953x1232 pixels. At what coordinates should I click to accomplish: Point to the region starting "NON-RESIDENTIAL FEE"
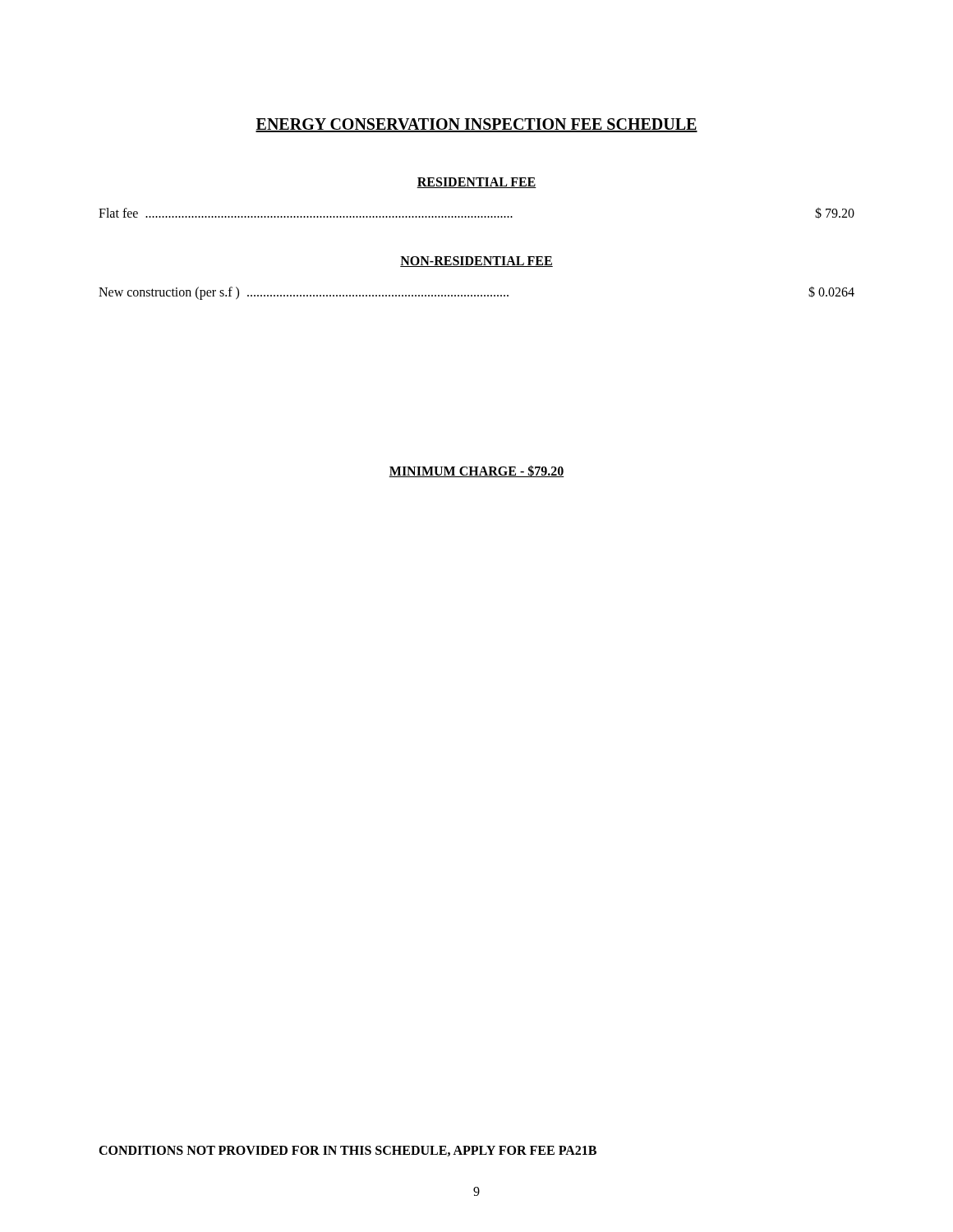(x=476, y=261)
